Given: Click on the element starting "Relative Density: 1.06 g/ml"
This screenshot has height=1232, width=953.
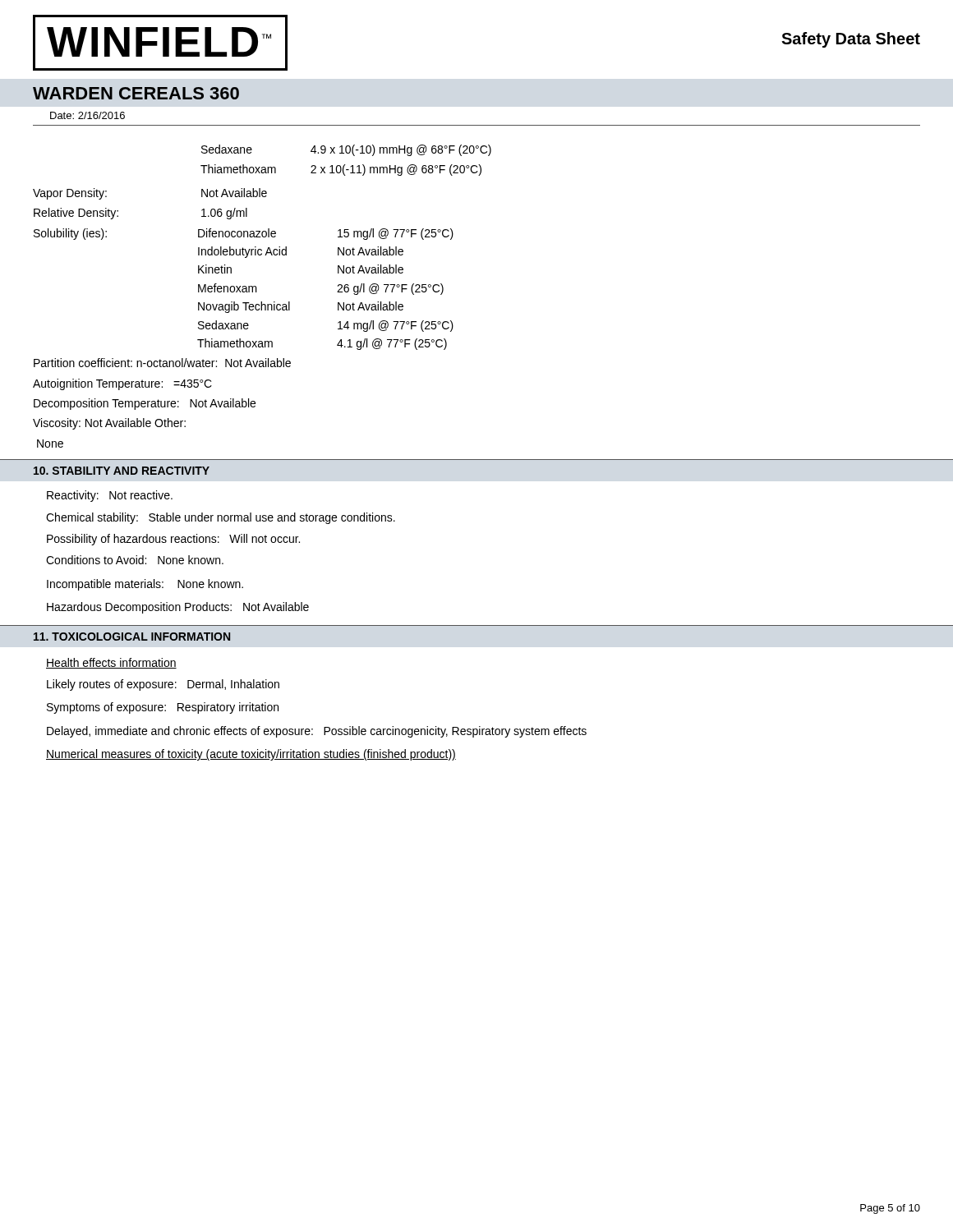Looking at the screenshot, I should tap(83, 216).
